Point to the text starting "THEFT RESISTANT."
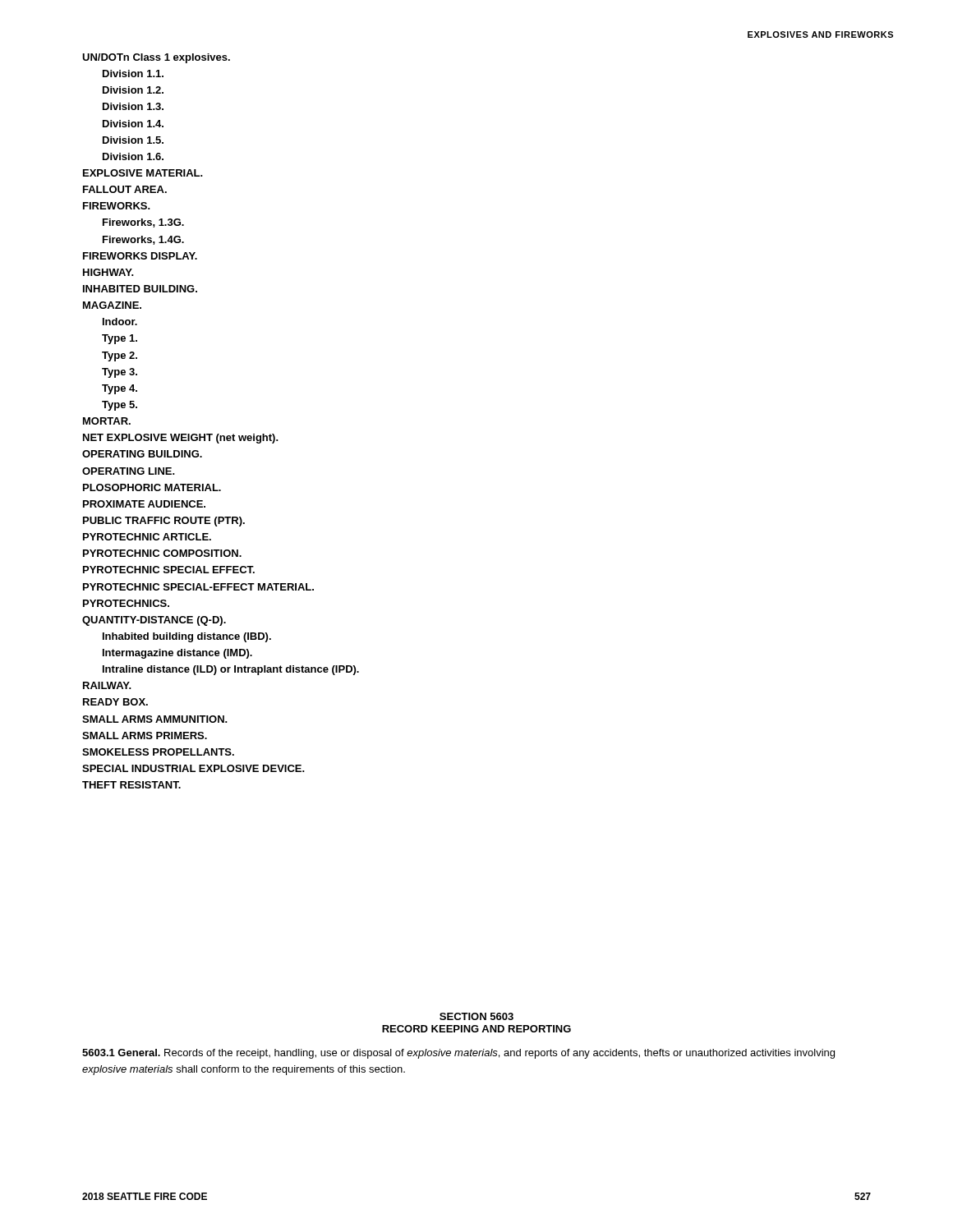Viewport: 953px width, 1232px height. pos(132,785)
